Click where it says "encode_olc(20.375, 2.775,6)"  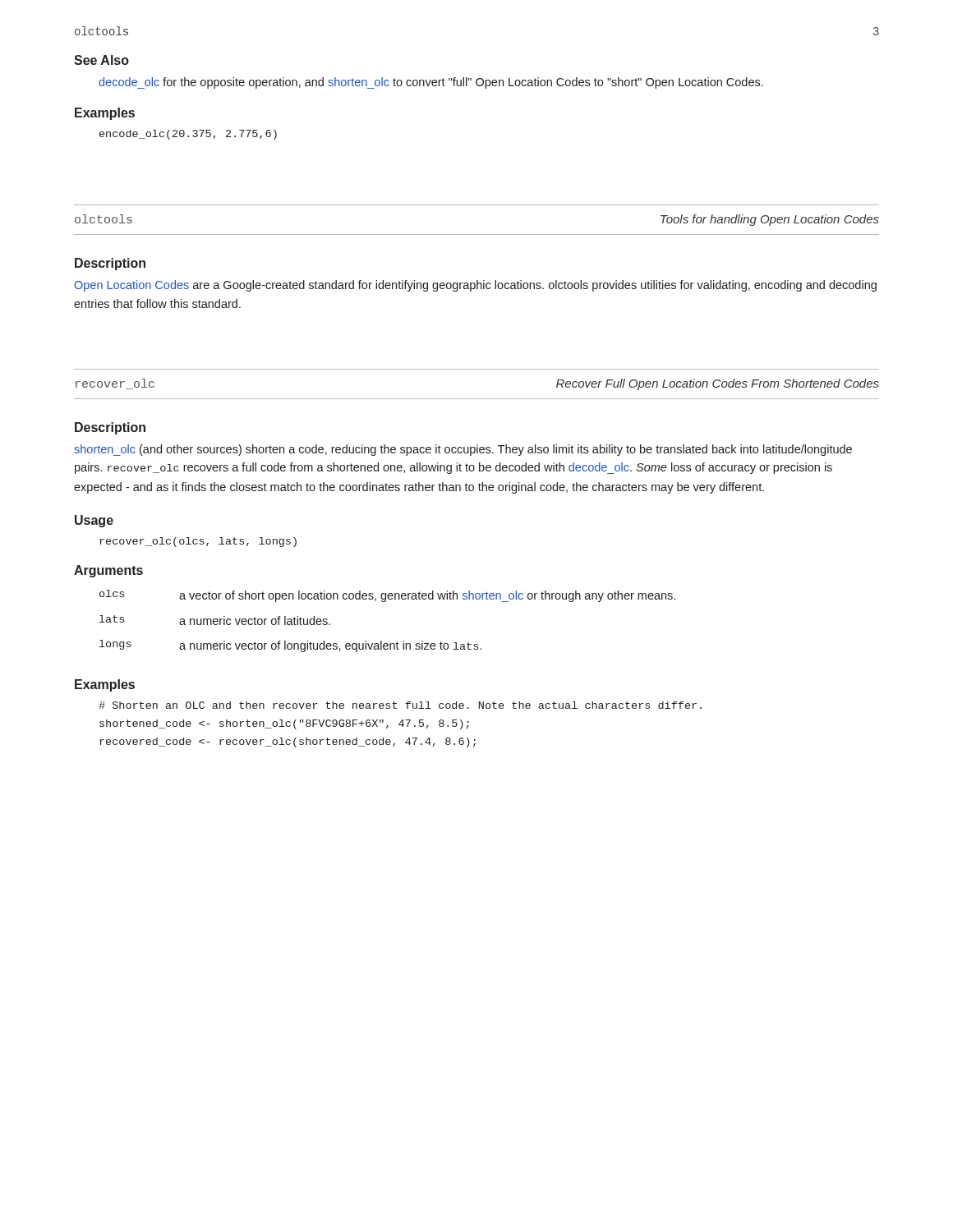[188, 135]
